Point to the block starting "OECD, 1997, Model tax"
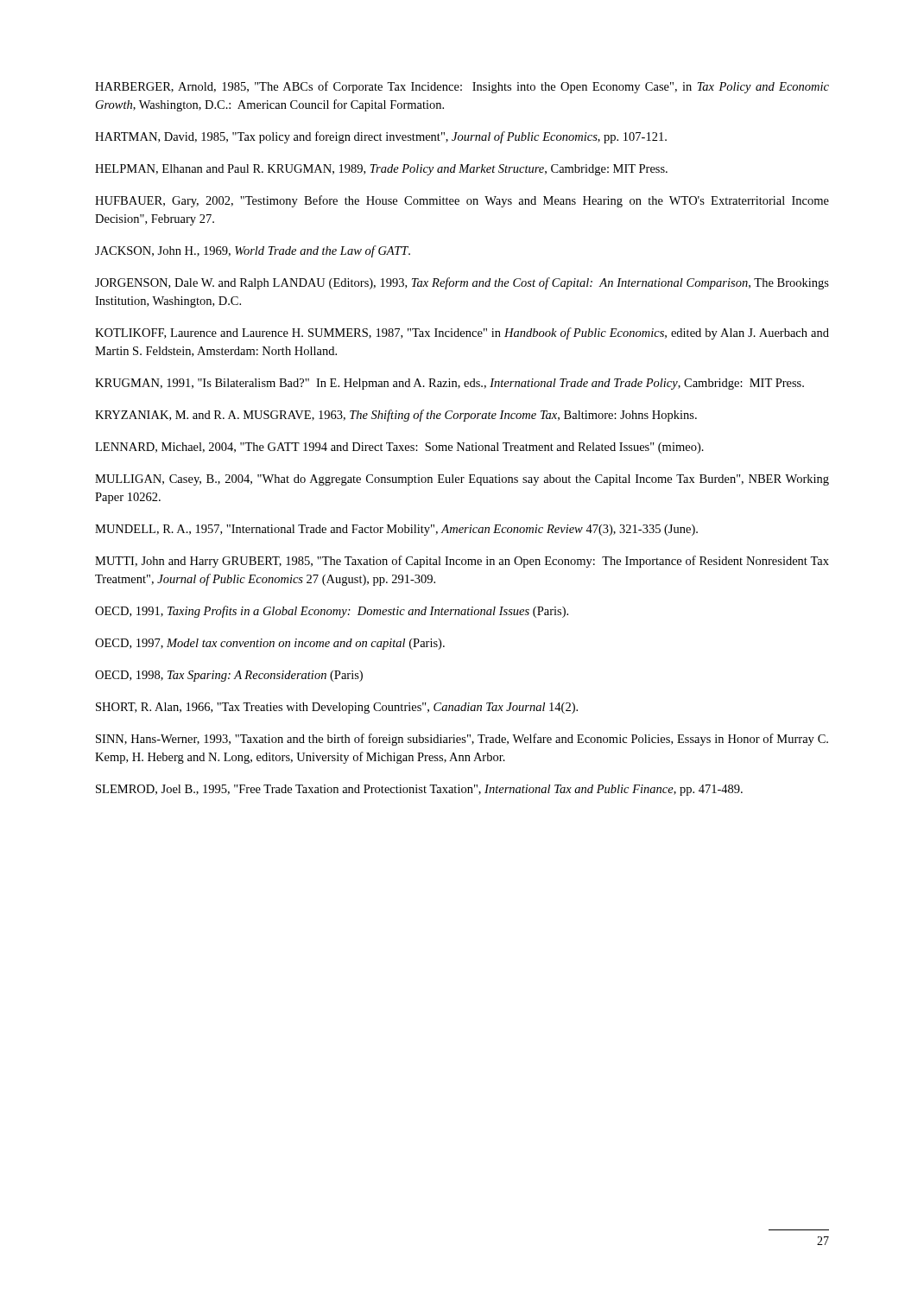 point(270,643)
